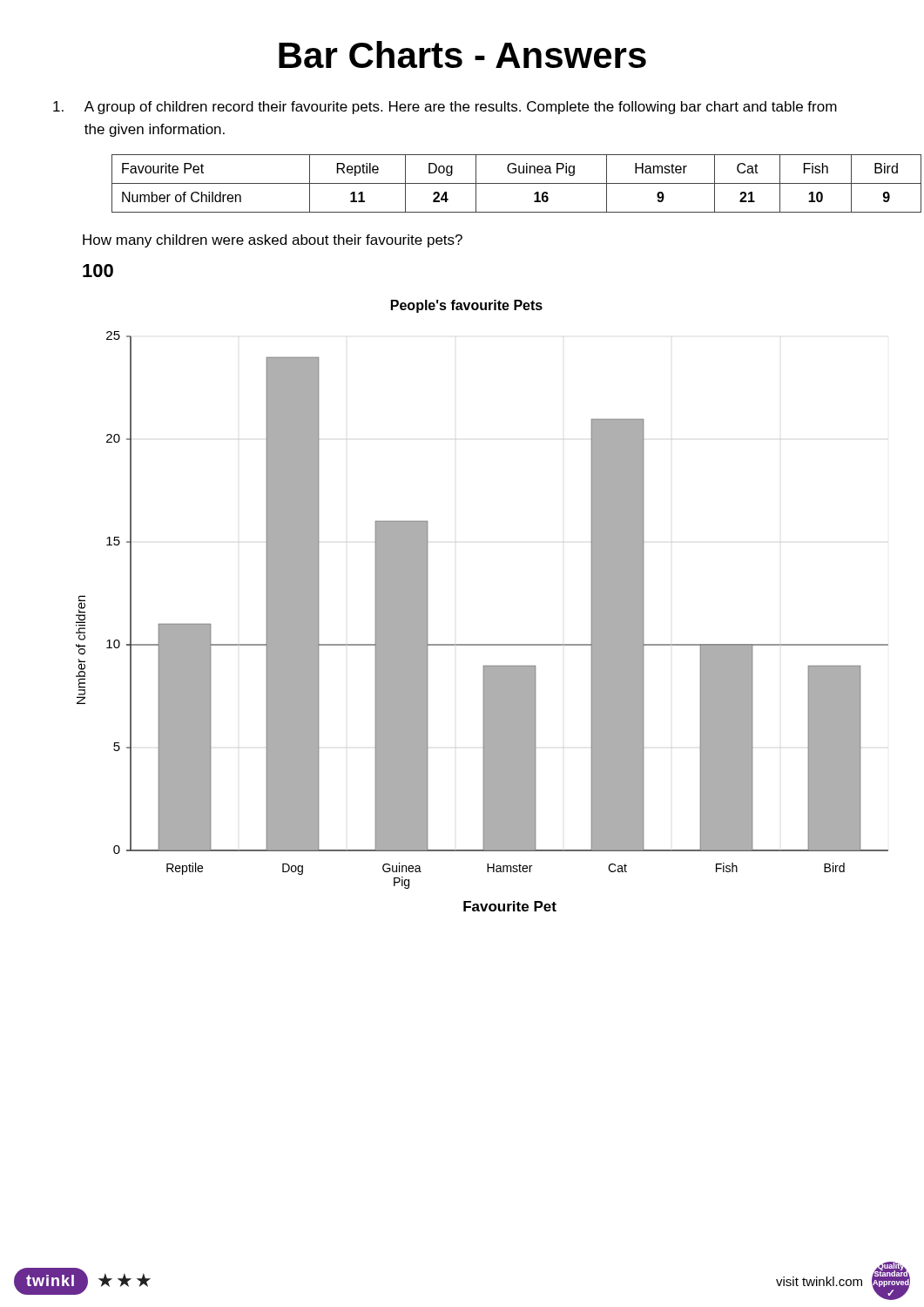The width and height of the screenshot is (924, 1307).
Task: Find the bar chart
Action: [466, 613]
